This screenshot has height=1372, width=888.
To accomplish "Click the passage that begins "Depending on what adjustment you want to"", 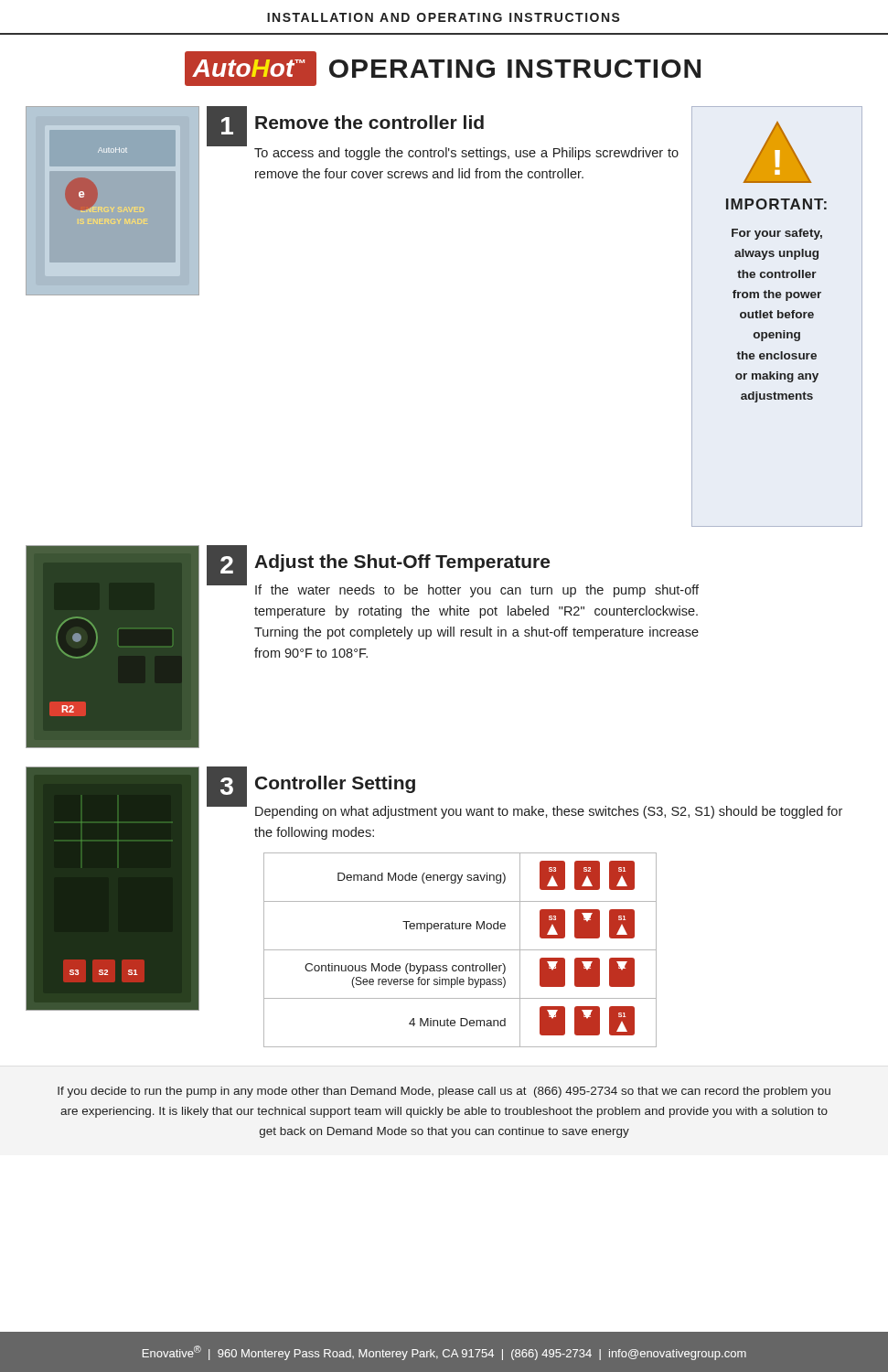I will pos(548,822).
